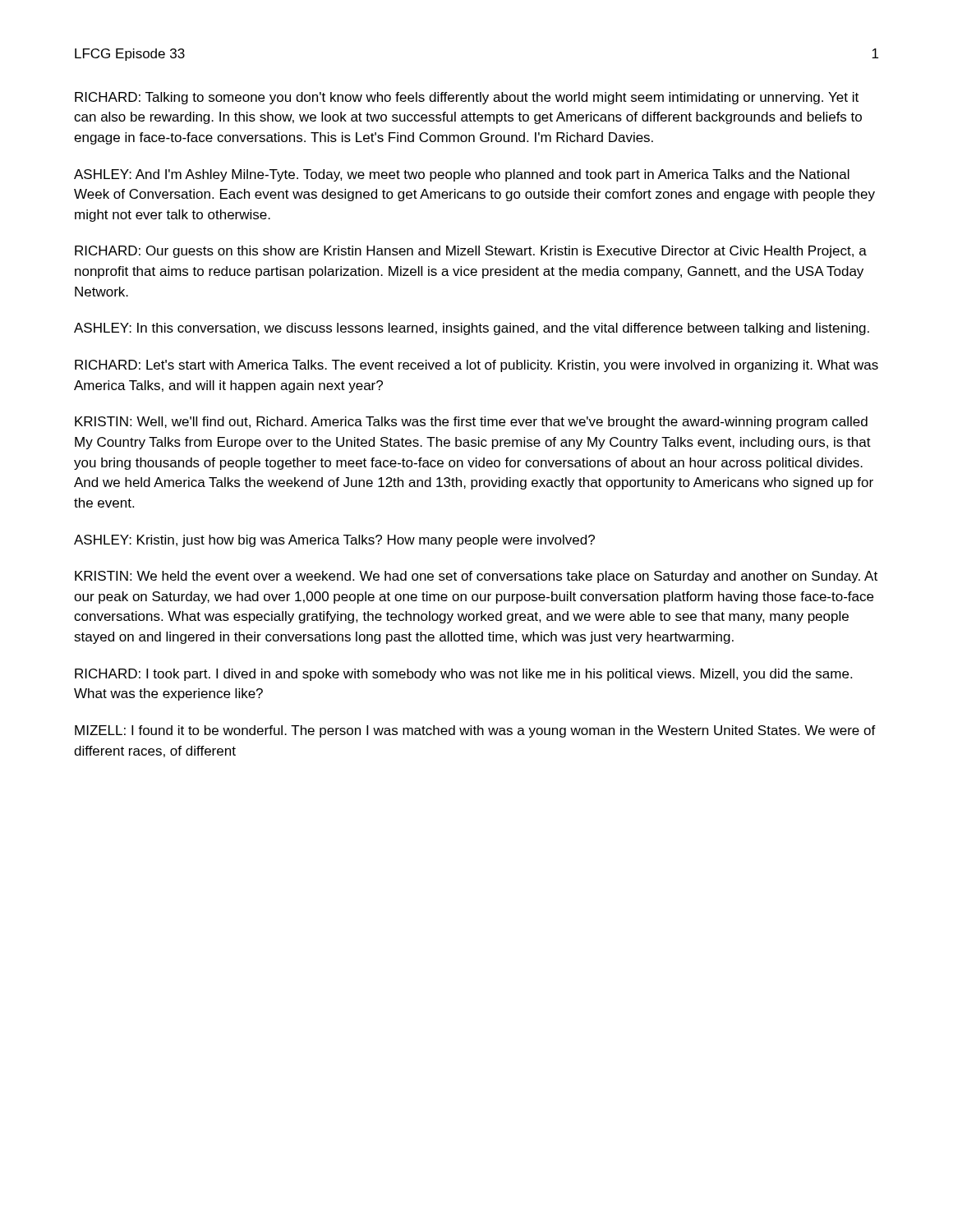Point to the block beginning "KRISTIN: We held the event over a"
This screenshot has height=1232, width=953.
click(476, 607)
